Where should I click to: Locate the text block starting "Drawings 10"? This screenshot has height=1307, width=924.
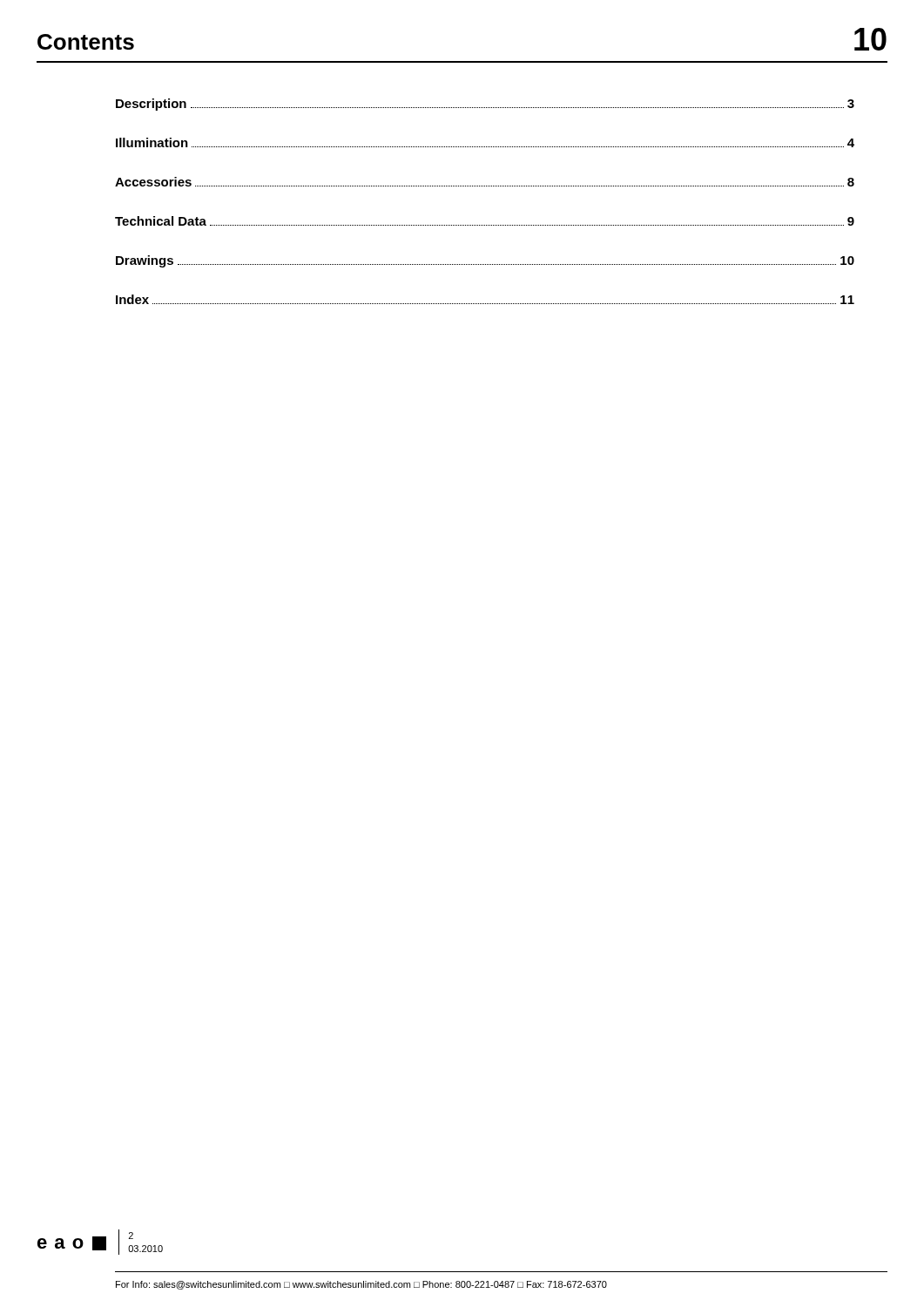click(485, 260)
